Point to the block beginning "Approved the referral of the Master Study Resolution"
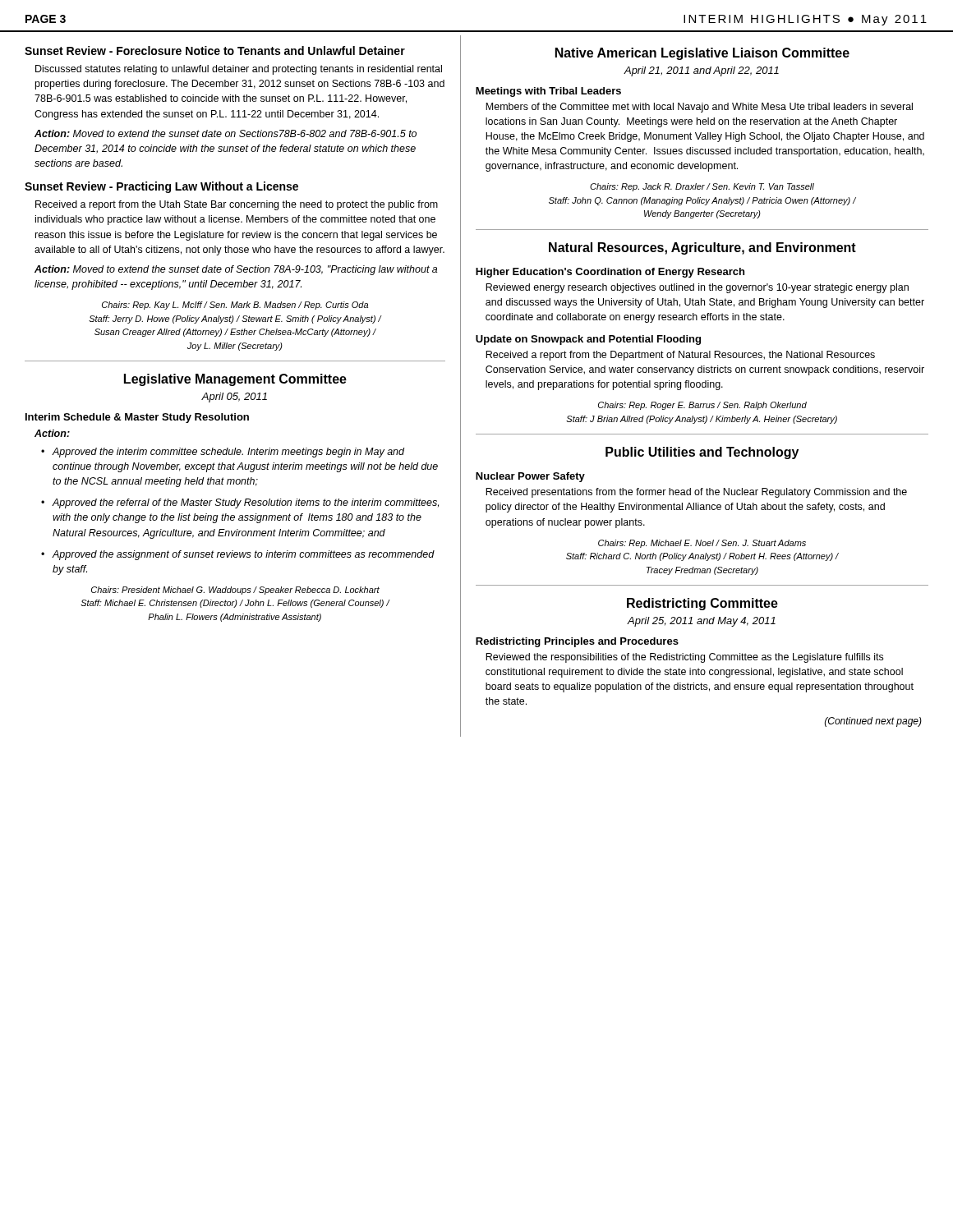This screenshot has height=1232, width=953. click(x=243, y=518)
